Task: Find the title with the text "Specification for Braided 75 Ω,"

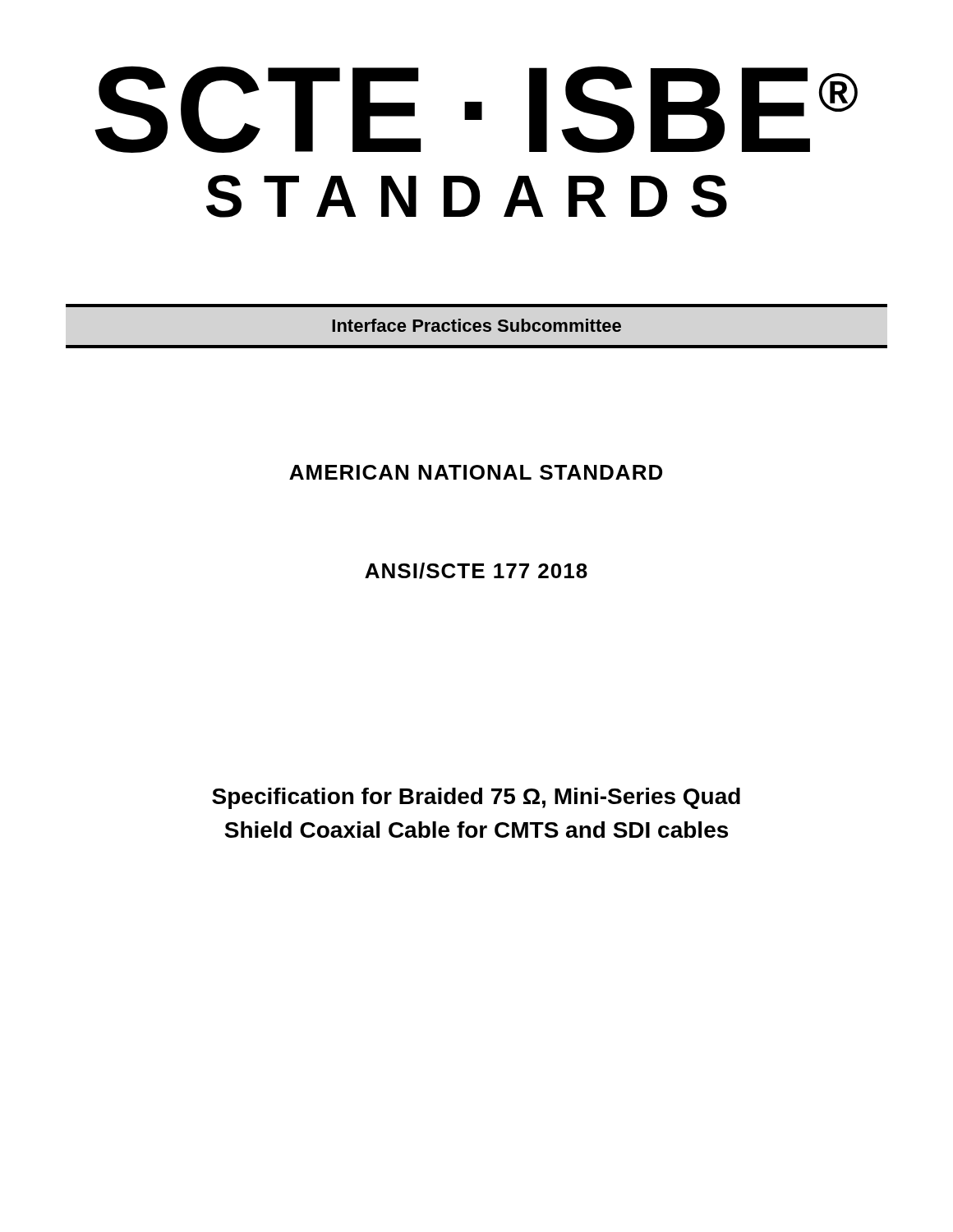Action: (x=476, y=813)
